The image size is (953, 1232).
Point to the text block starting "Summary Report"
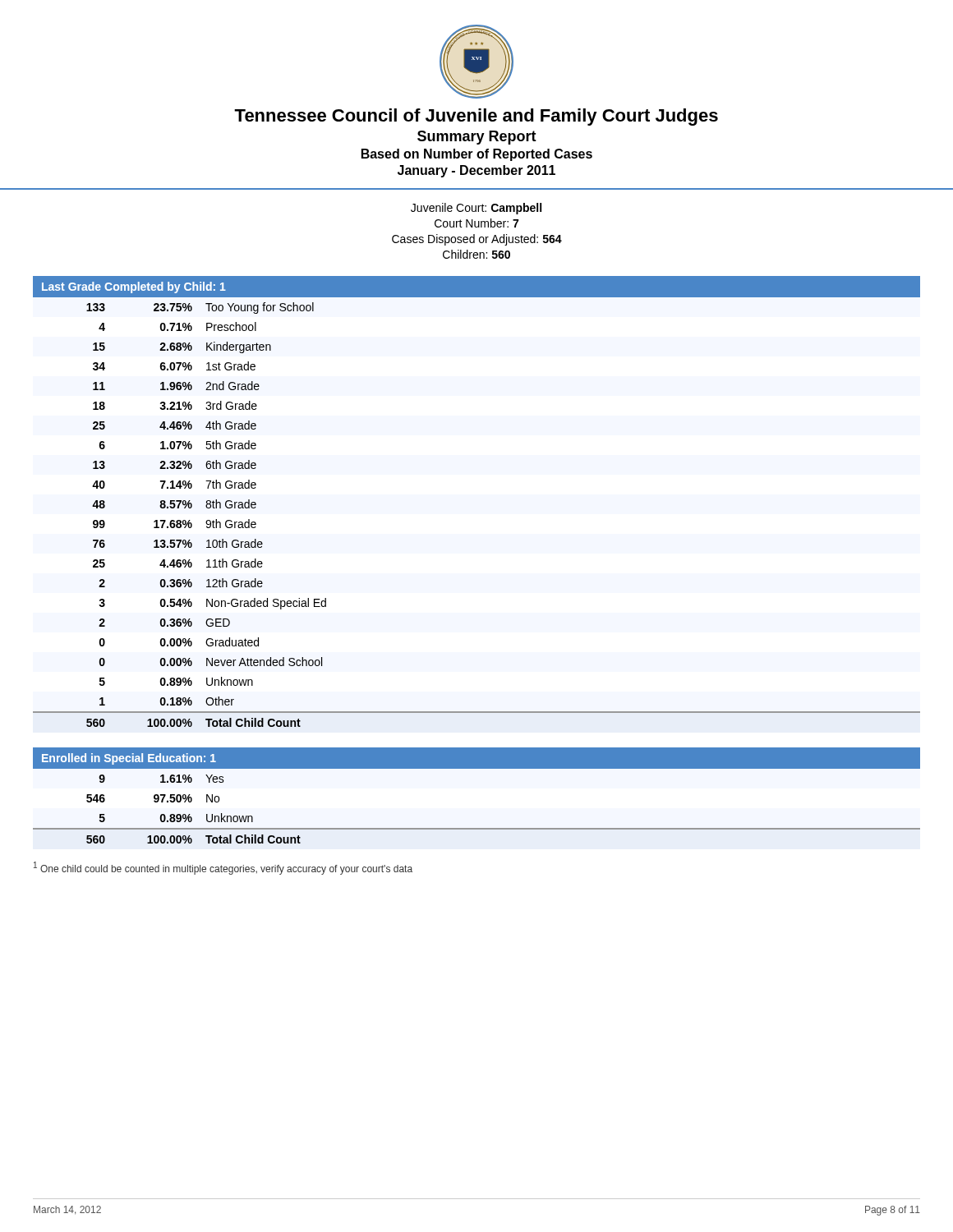pyautogui.click(x=476, y=136)
